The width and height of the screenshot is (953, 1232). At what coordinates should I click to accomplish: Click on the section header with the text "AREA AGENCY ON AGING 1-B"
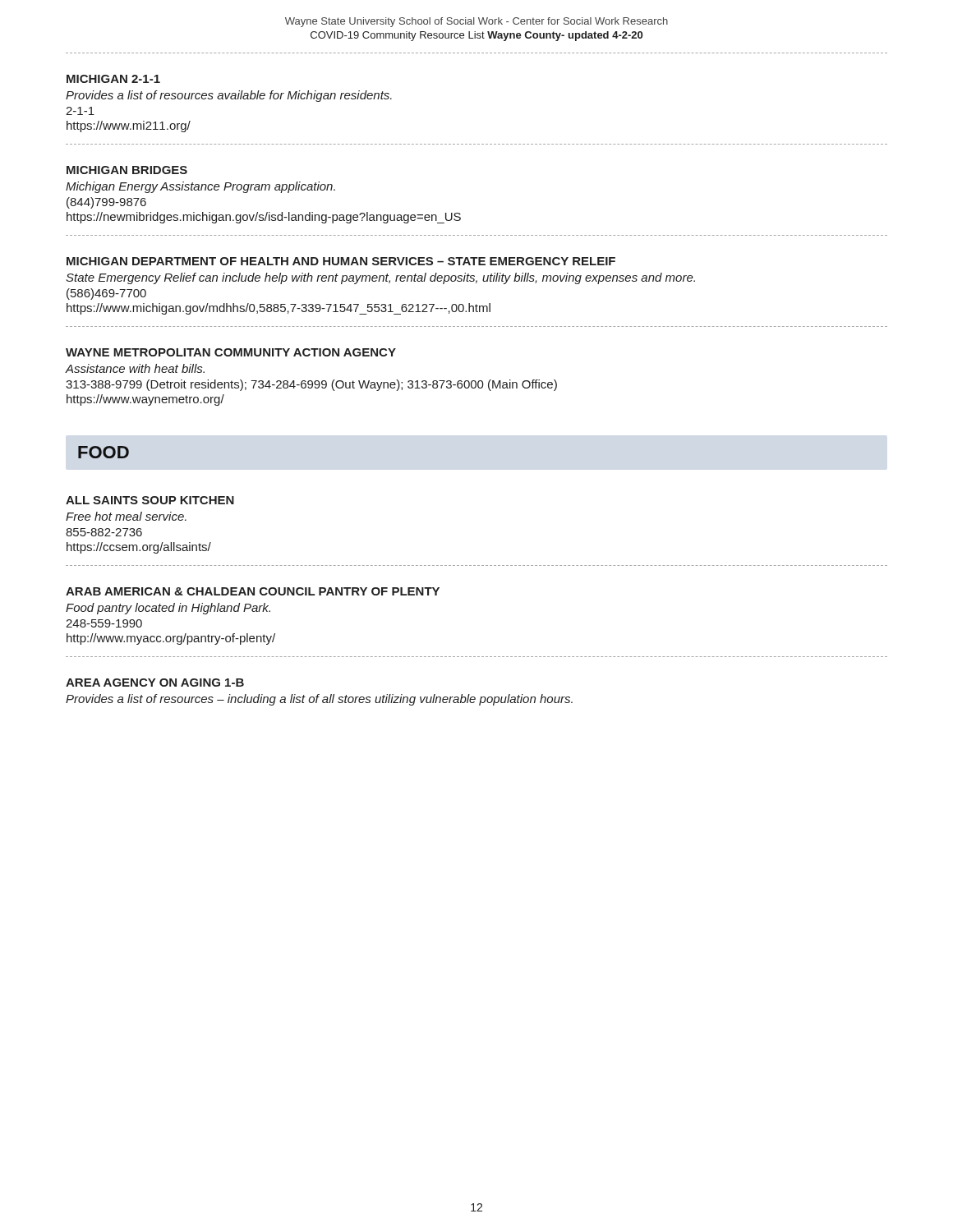tap(155, 683)
